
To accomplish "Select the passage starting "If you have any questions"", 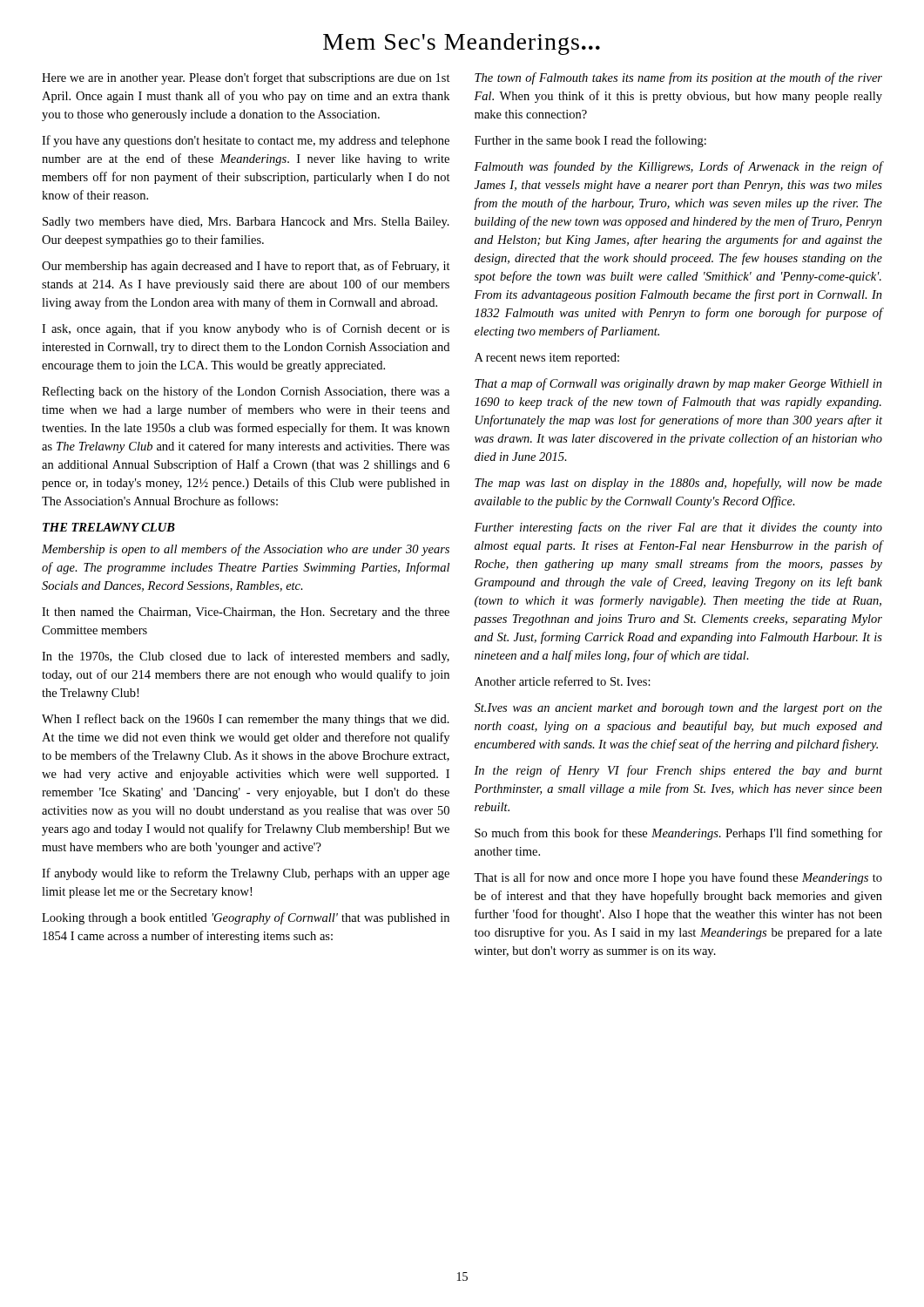I will tap(246, 168).
